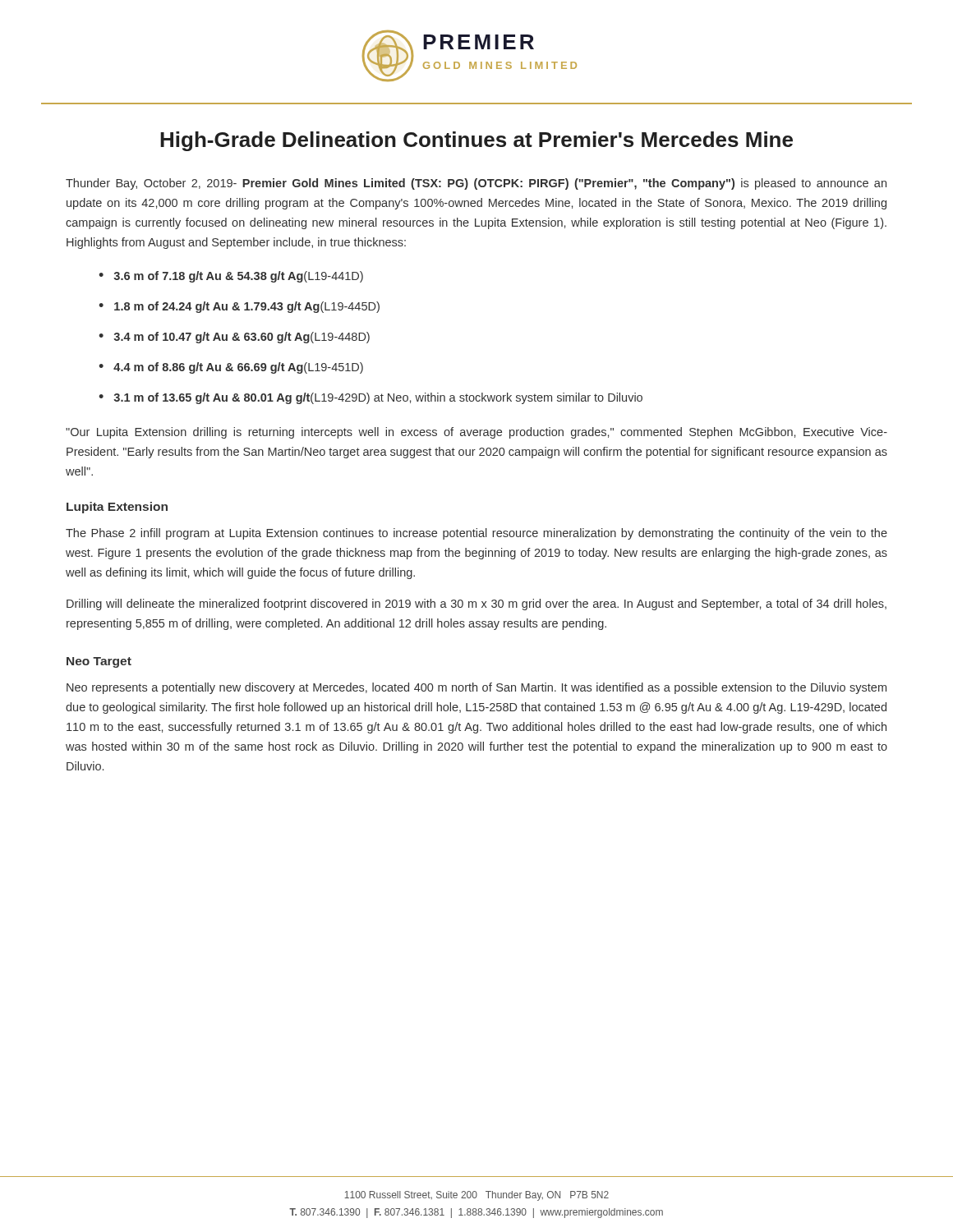Viewport: 953px width, 1232px height.
Task: Select the text starting ""Our Lupita Extension drilling"
Action: click(476, 451)
